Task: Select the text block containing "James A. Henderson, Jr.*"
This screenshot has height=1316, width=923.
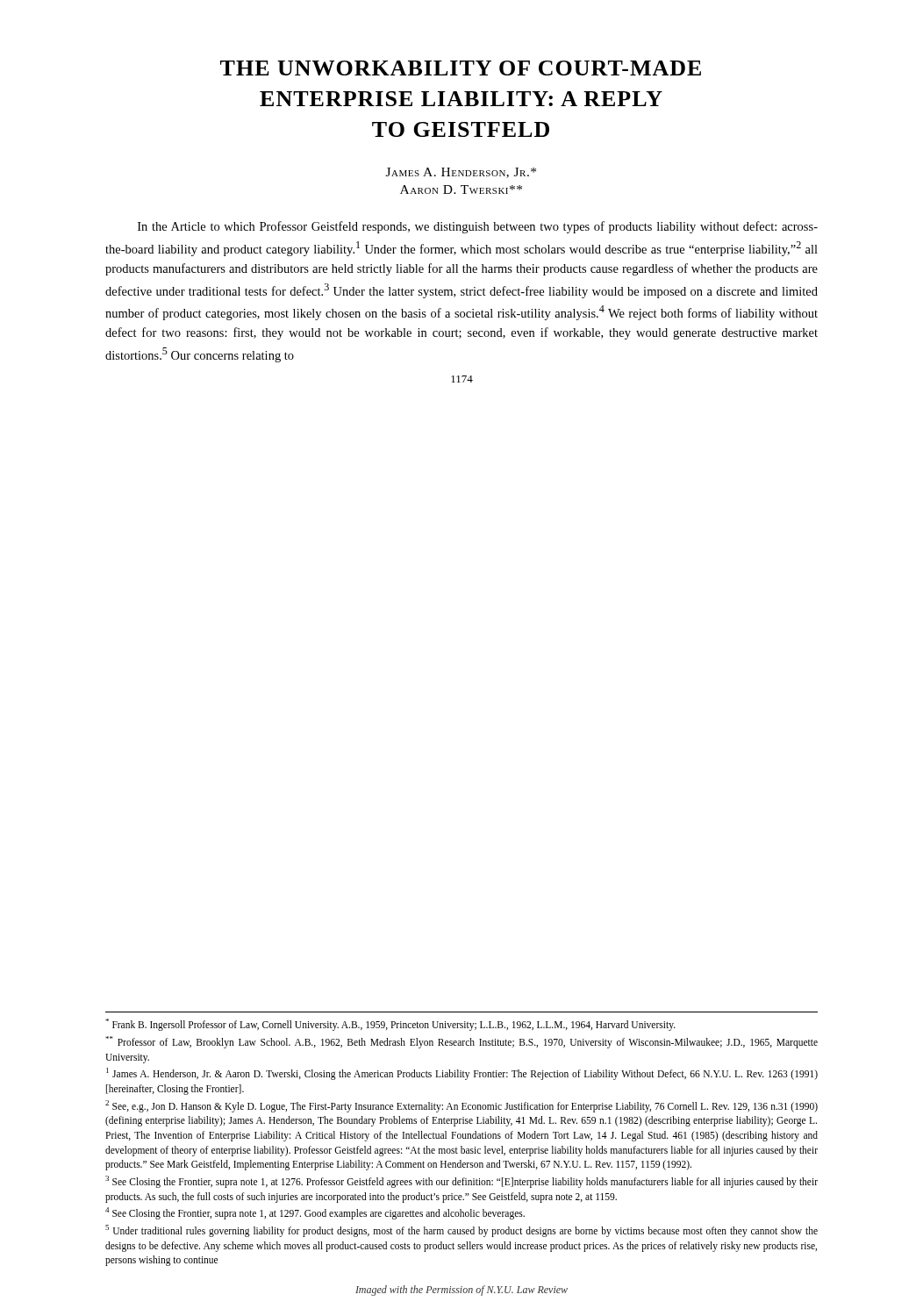Action: [462, 181]
